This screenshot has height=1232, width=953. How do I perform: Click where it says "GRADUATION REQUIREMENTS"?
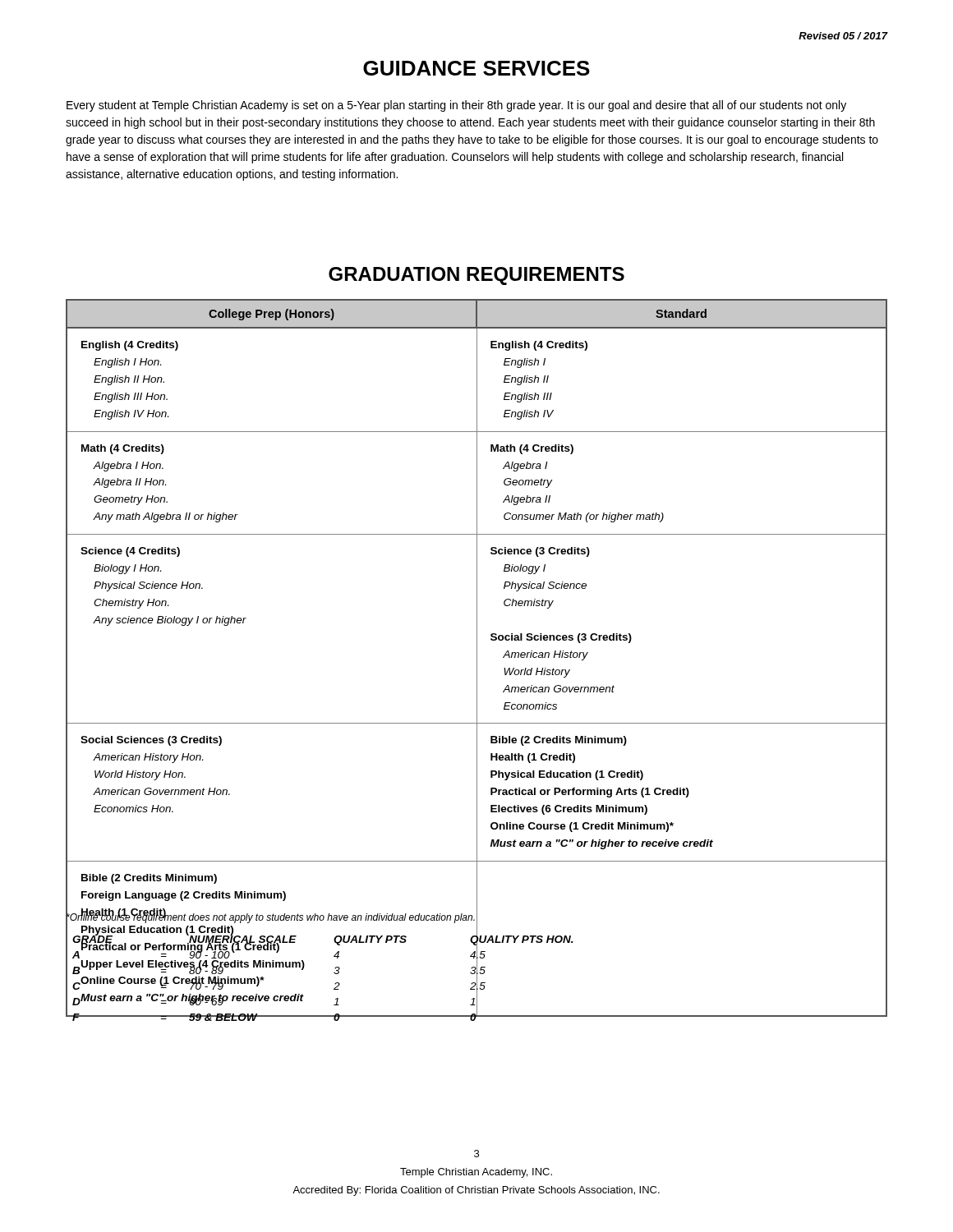pos(476,274)
